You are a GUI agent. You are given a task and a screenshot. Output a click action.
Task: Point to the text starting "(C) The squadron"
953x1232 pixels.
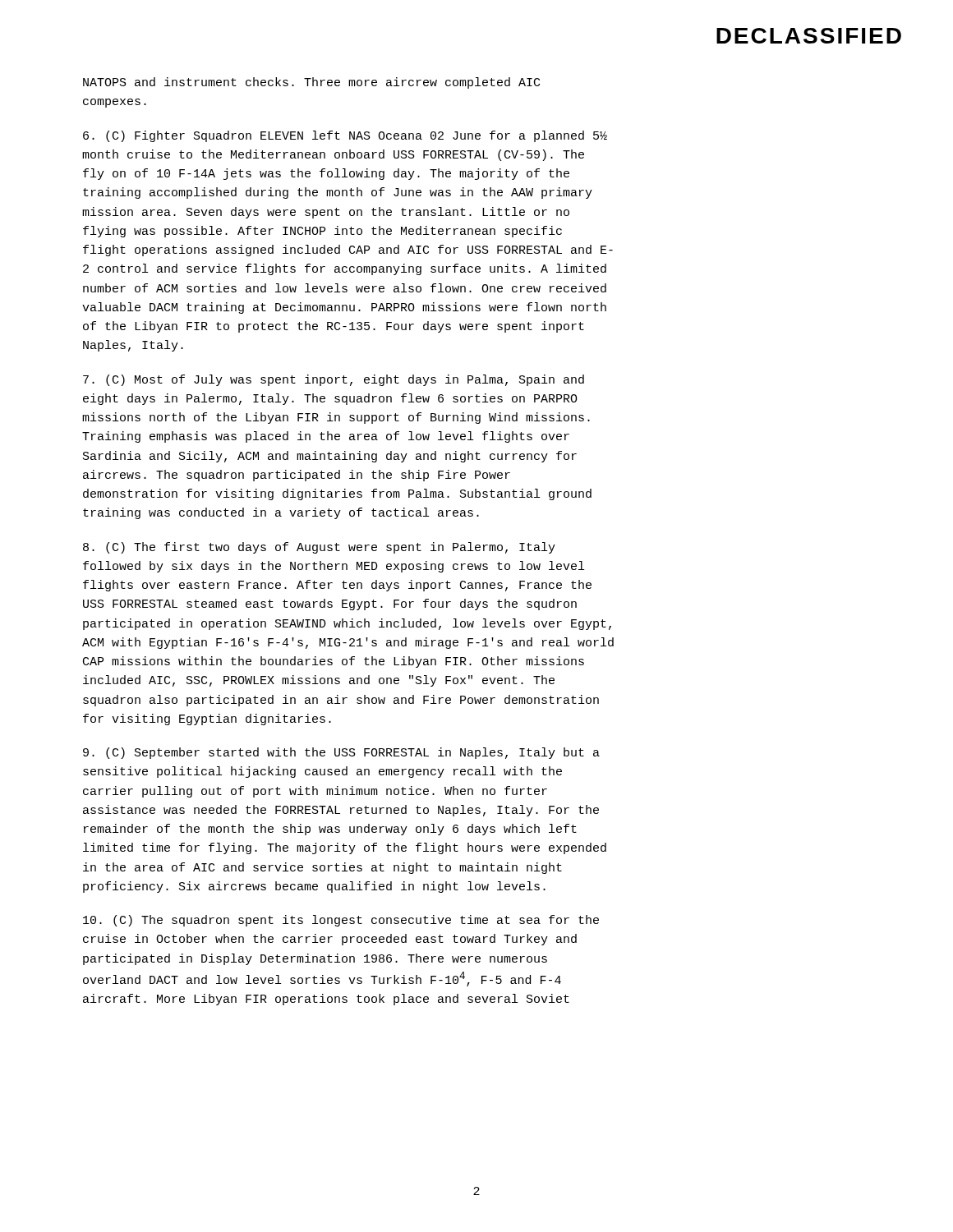(x=341, y=961)
